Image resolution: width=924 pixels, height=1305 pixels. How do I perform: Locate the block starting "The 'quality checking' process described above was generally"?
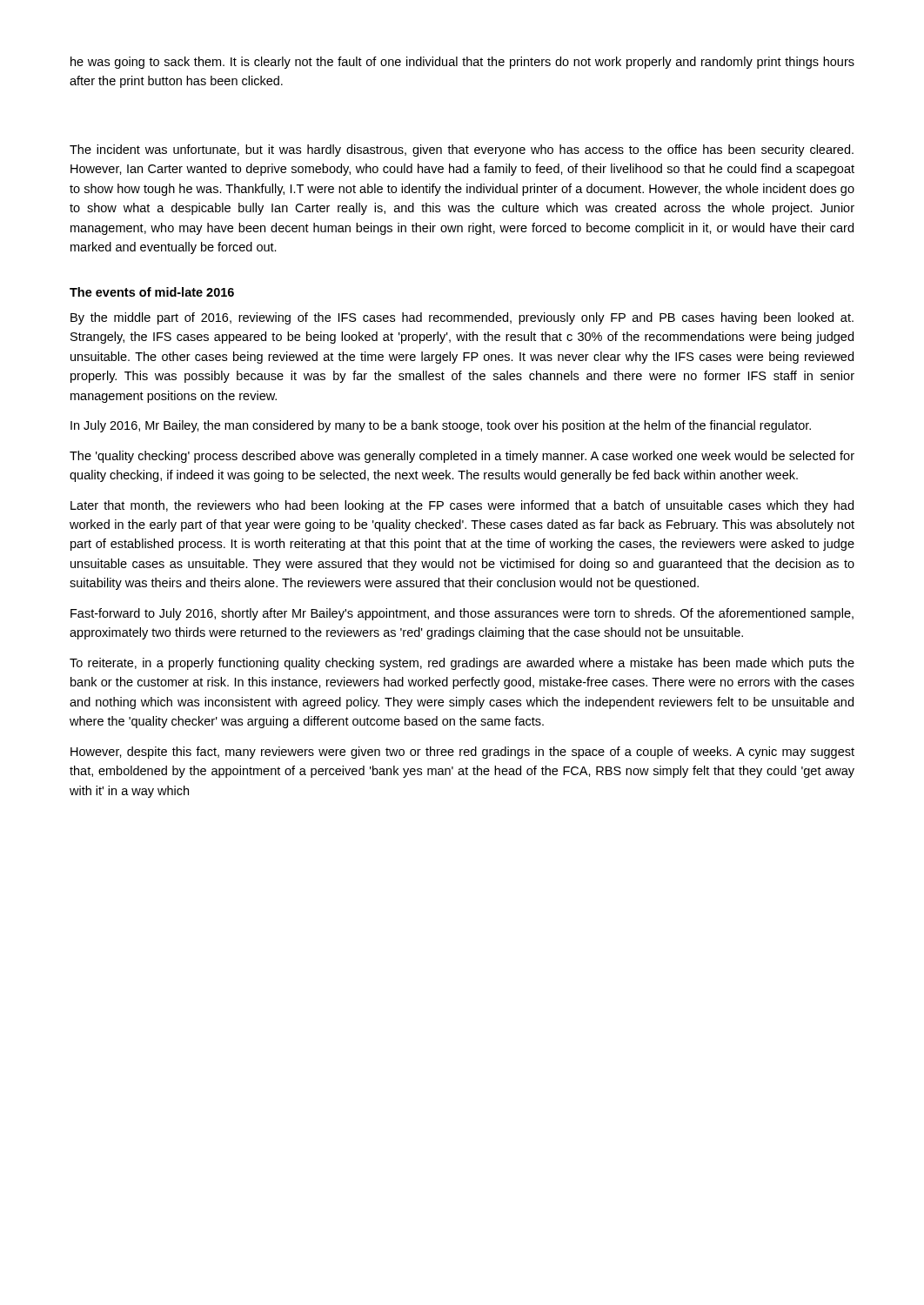point(462,465)
